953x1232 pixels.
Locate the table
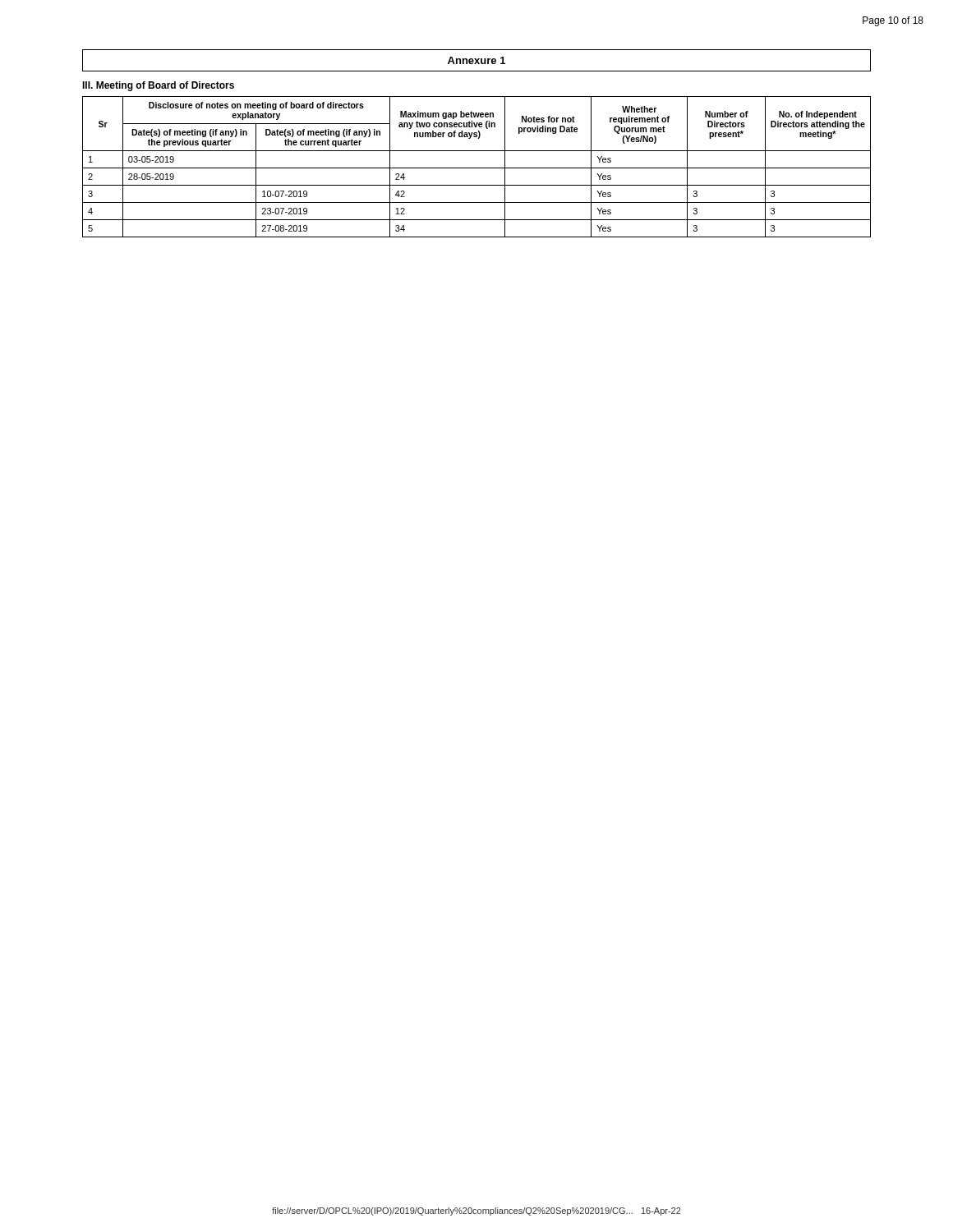(x=476, y=167)
